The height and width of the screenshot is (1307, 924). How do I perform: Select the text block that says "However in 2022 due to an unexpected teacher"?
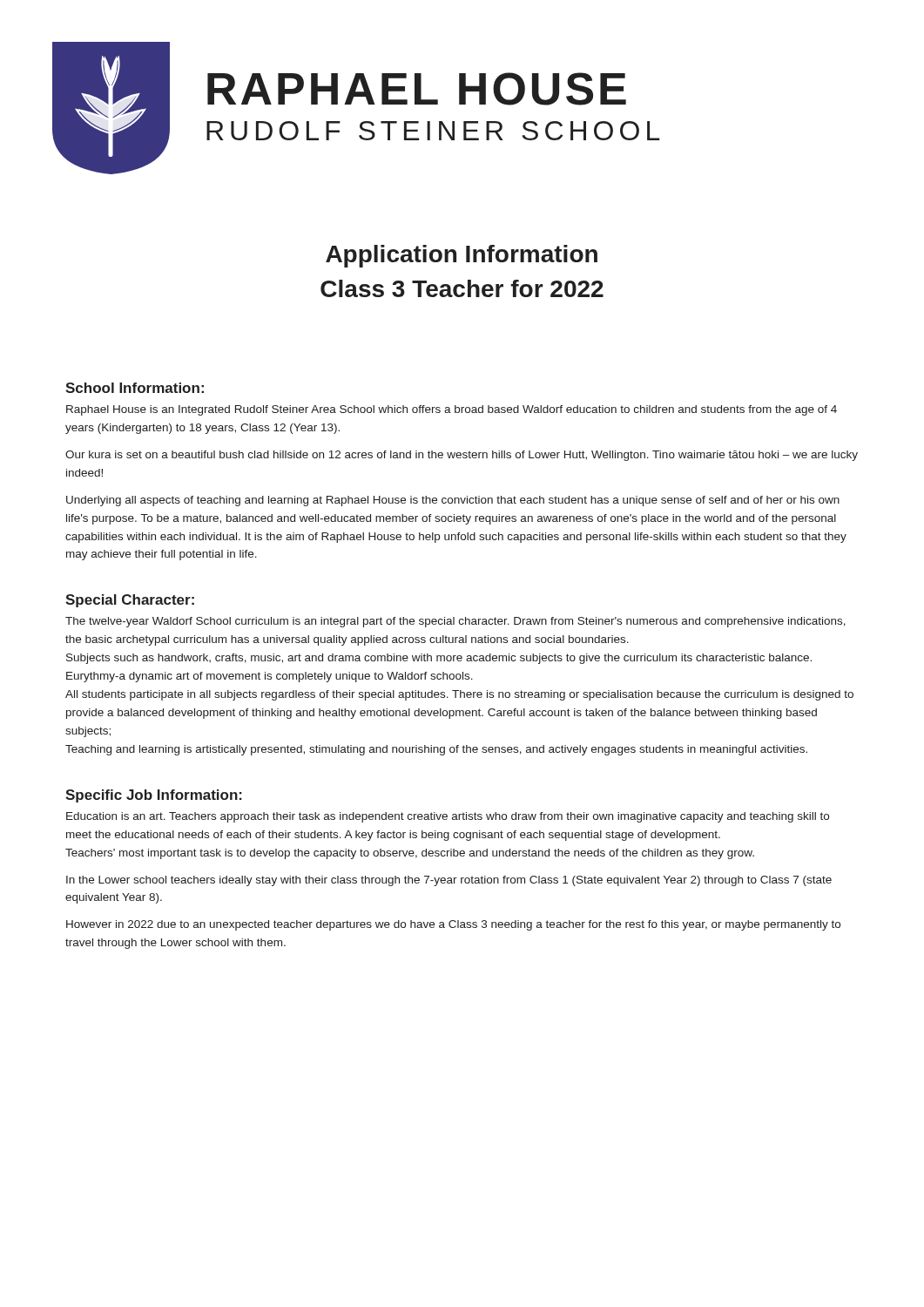[453, 933]
